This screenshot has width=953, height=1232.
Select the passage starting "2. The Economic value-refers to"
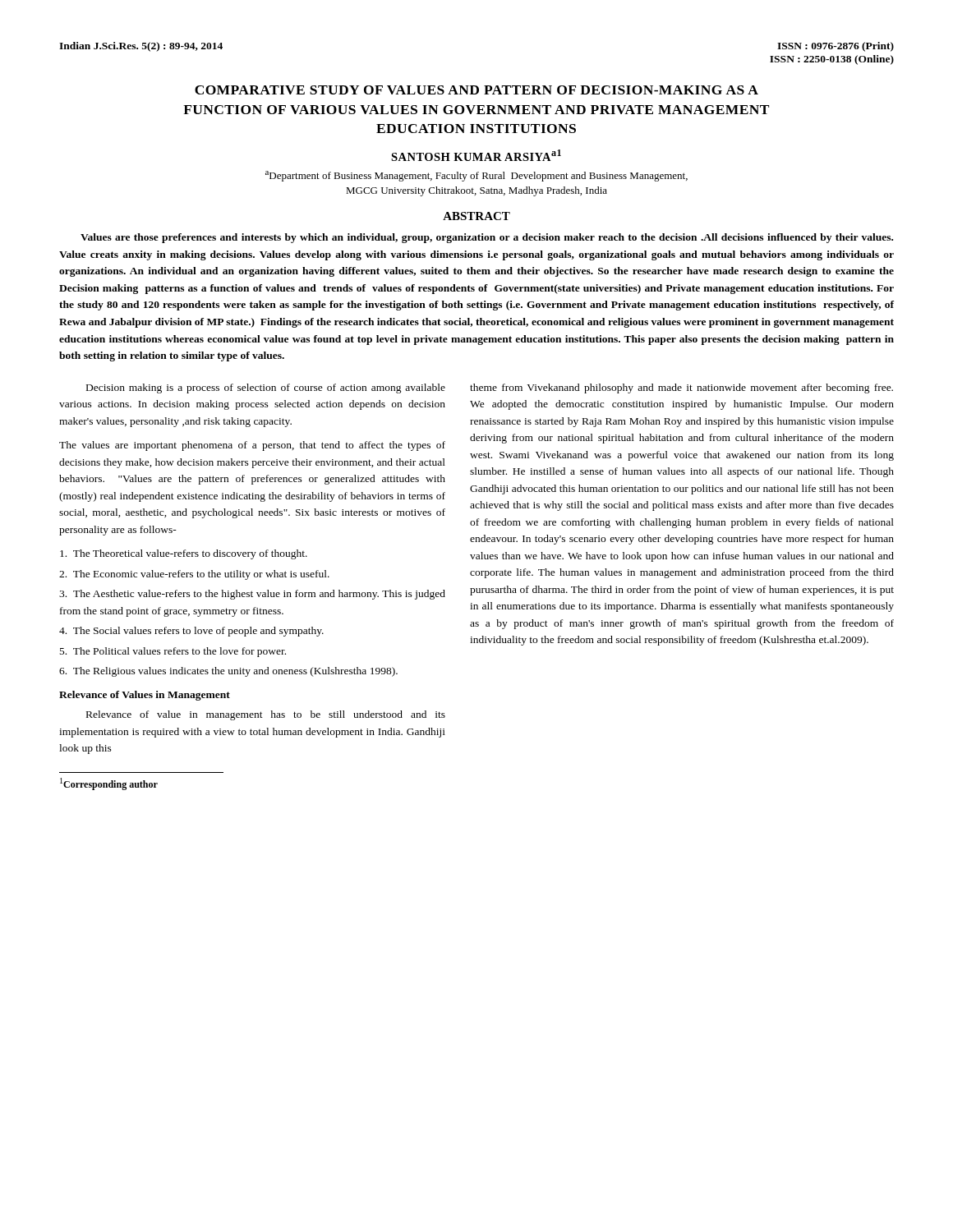194,573
